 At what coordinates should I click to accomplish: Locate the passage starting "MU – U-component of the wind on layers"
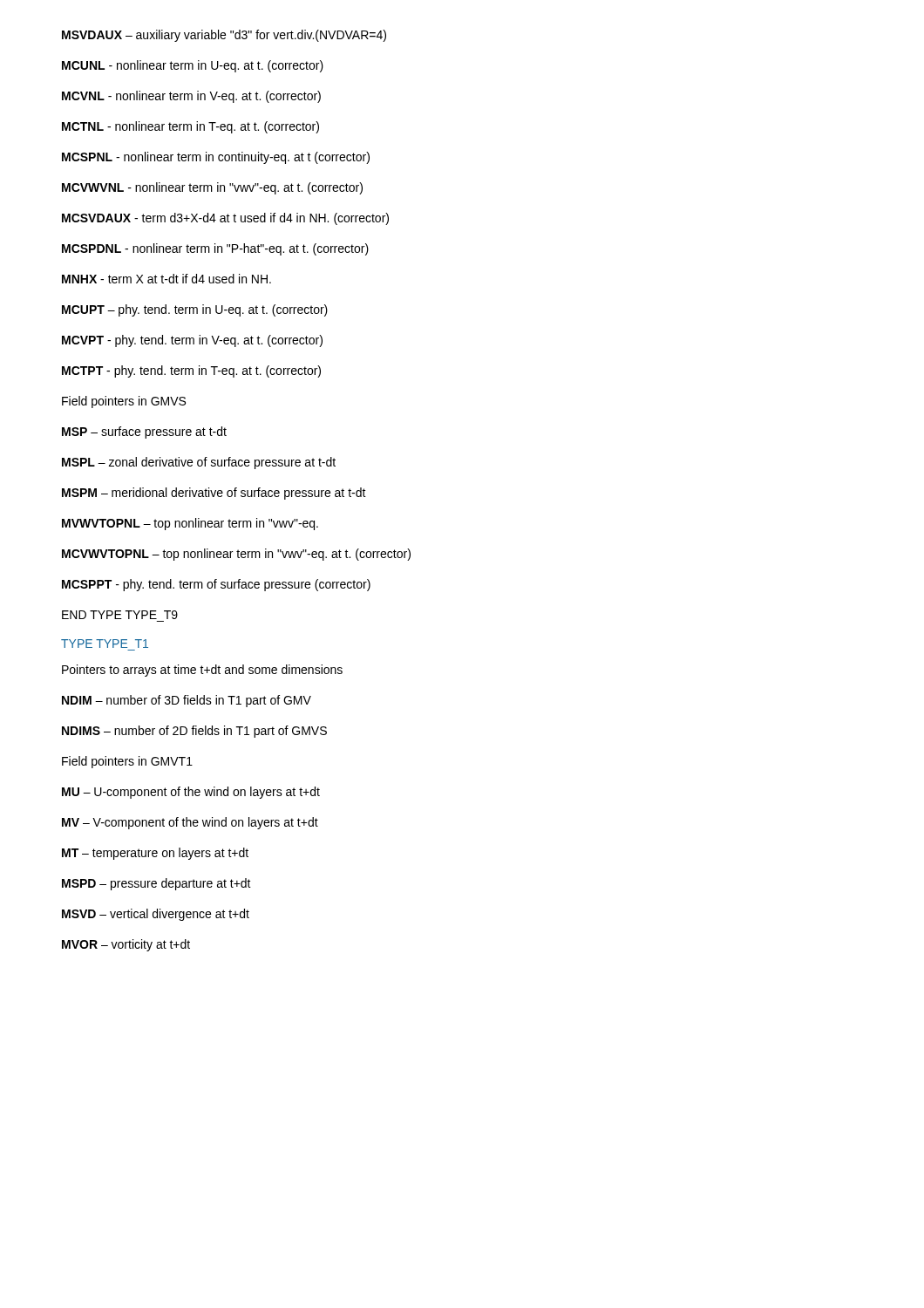pos(190,792)
